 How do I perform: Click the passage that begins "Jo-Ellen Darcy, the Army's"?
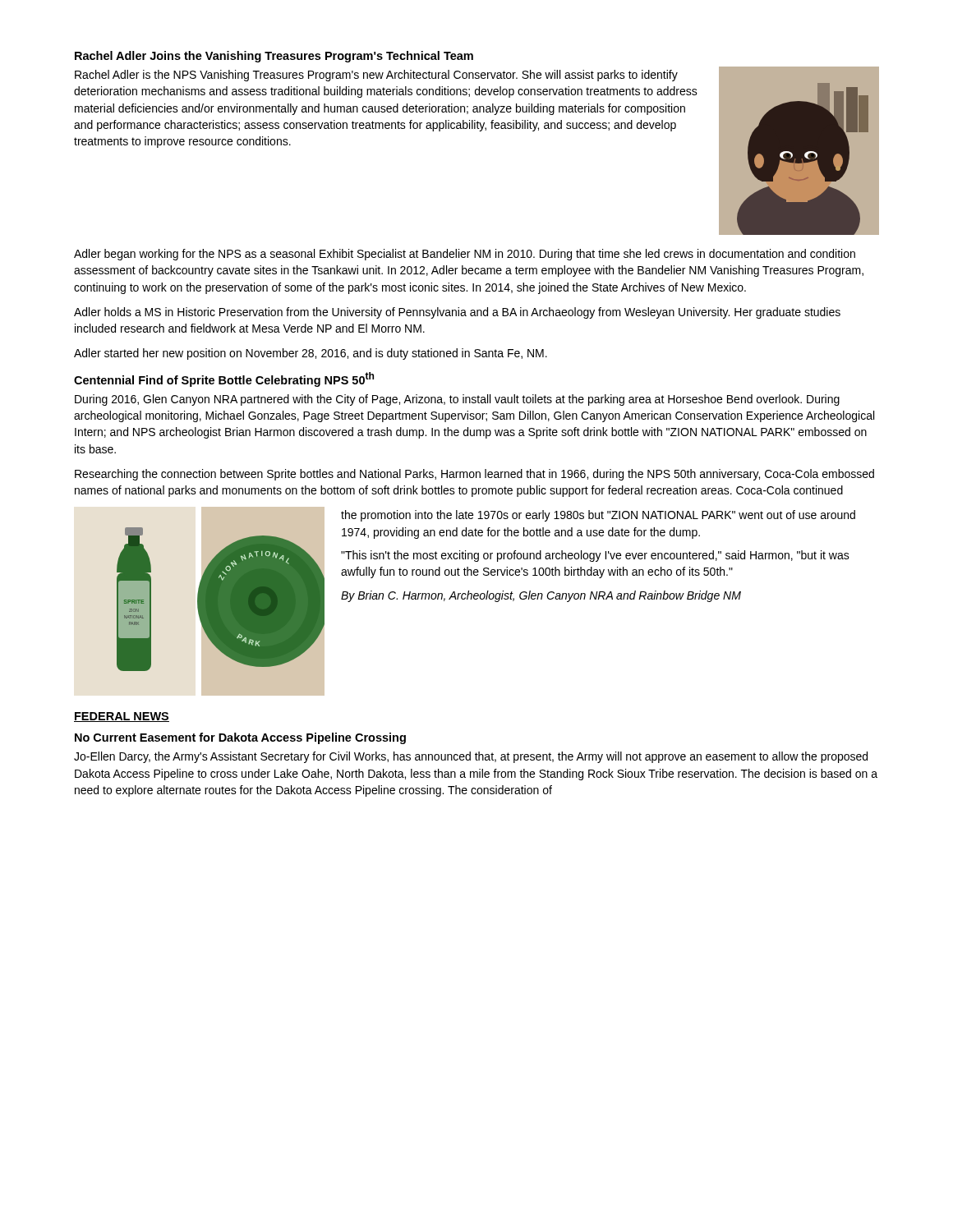coord(476,773)
